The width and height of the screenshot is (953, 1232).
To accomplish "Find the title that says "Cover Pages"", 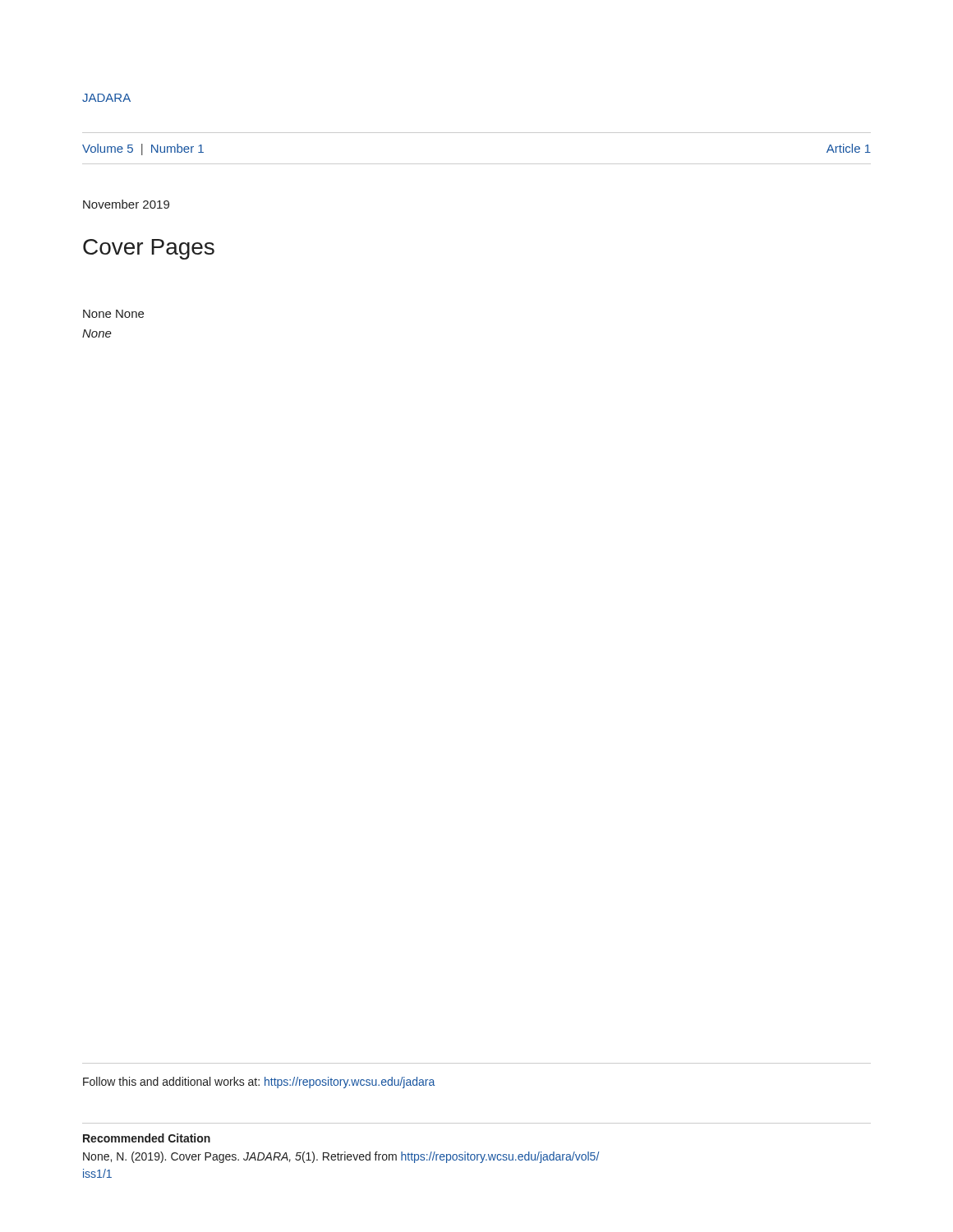I will coord(149,247).
